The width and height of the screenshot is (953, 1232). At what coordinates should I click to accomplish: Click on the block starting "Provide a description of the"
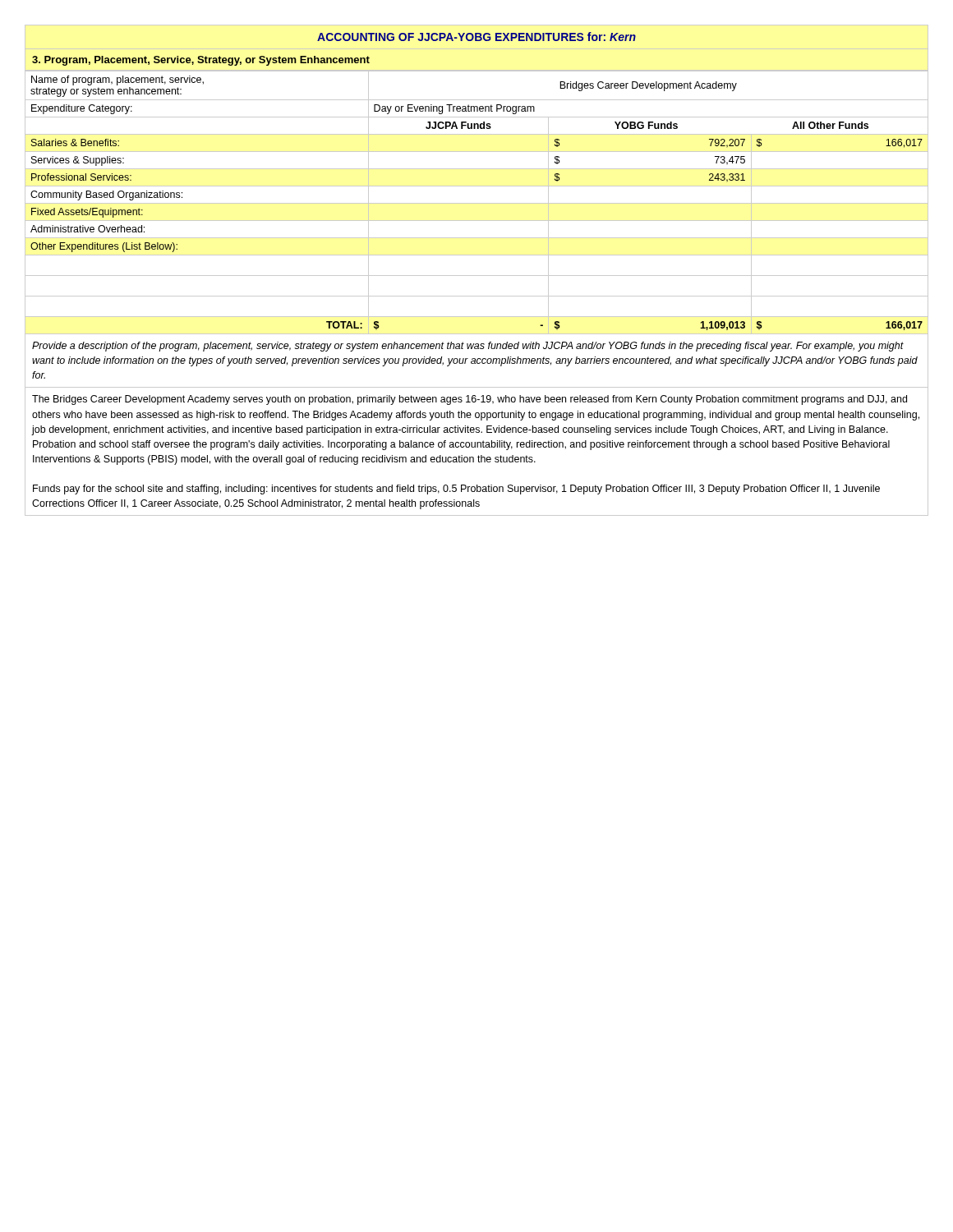(x=475, y=361)
